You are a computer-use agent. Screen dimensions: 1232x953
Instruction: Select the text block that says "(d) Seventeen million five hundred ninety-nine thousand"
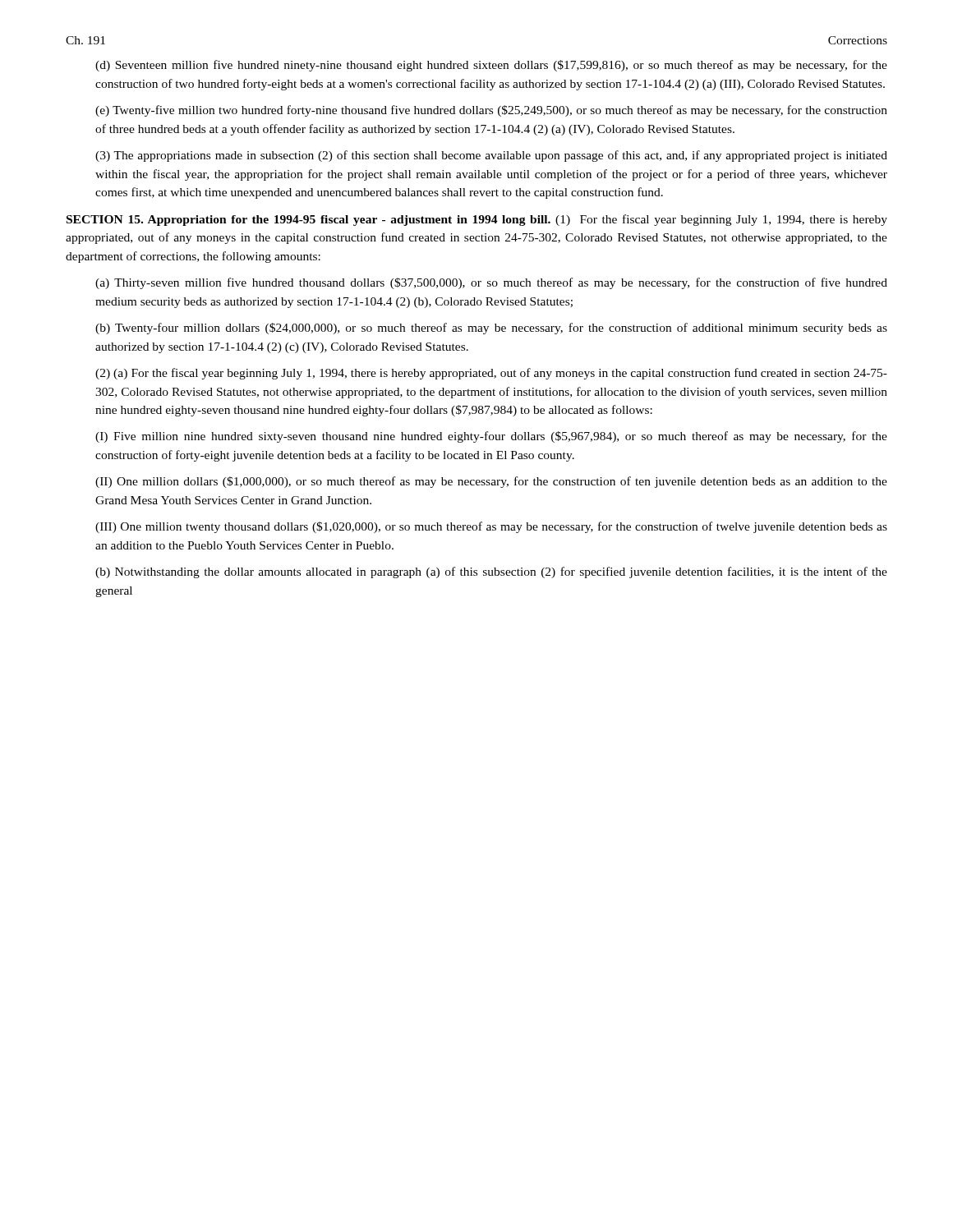491,75
